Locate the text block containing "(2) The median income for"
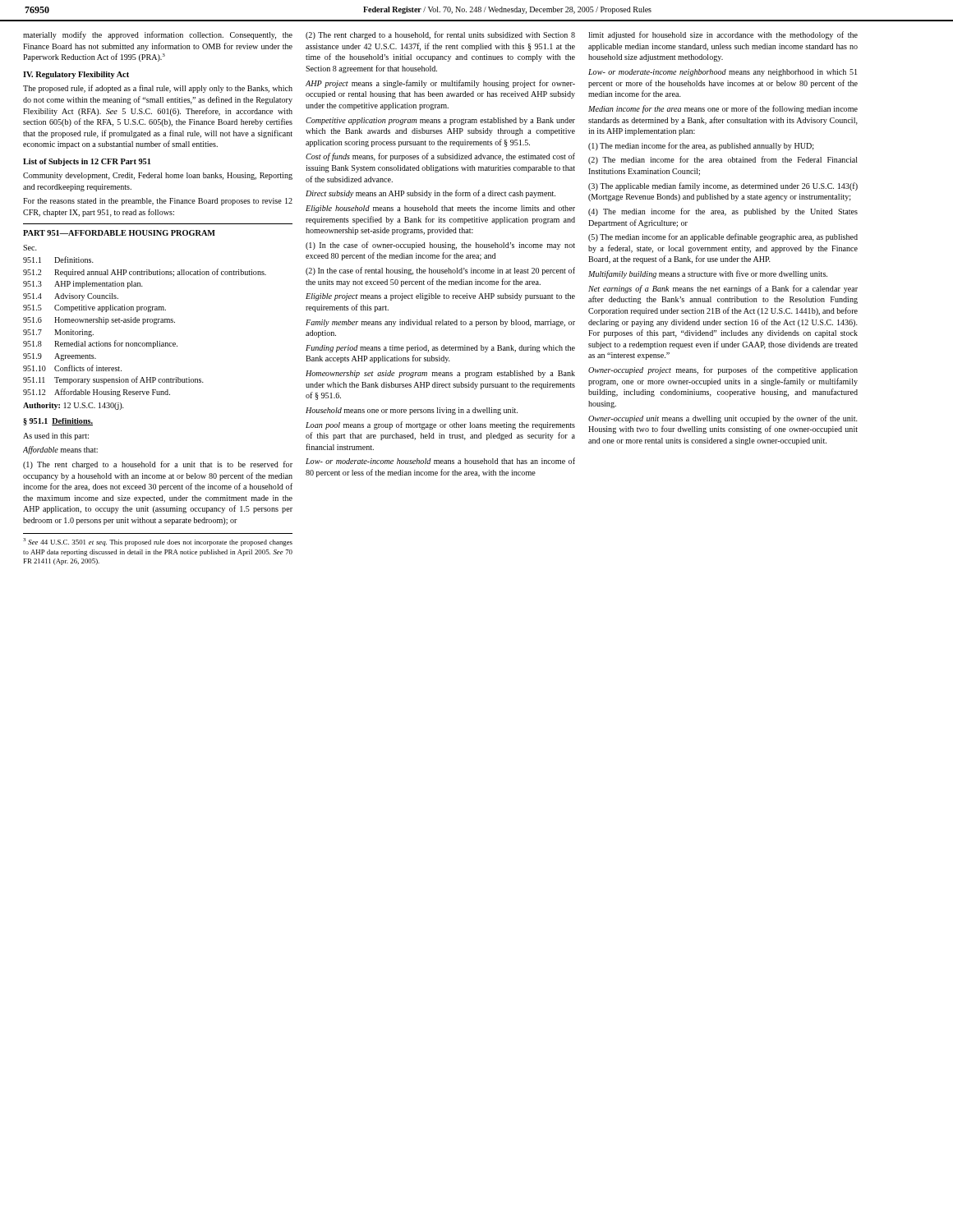The width and height of the screenshot is (953, 1232). coord(723,166)
